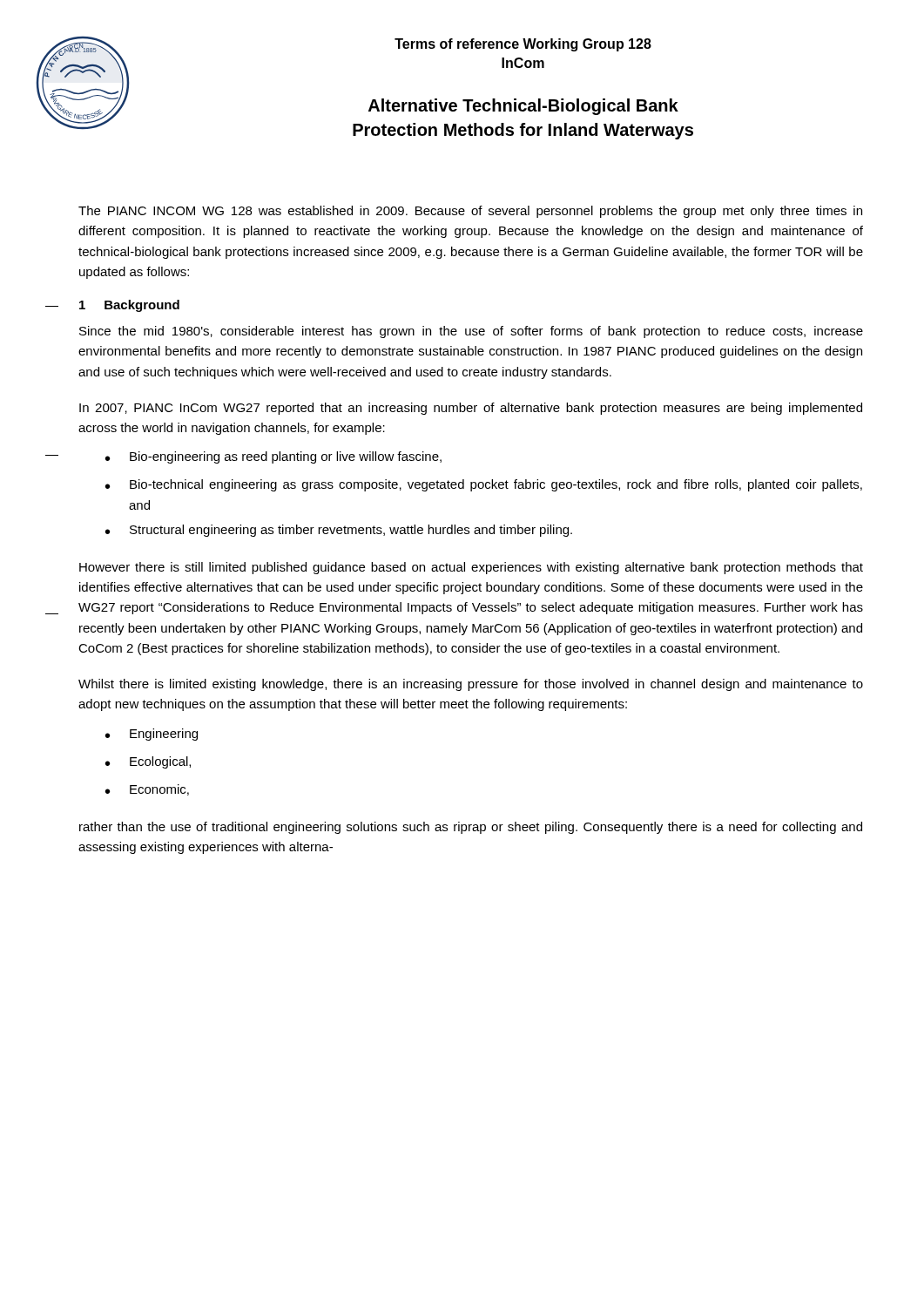Viewport: 924px width, 1307px height.
Task: Click on the element starting "However there is still limited published guidance"
Action: tap(471, 607)
